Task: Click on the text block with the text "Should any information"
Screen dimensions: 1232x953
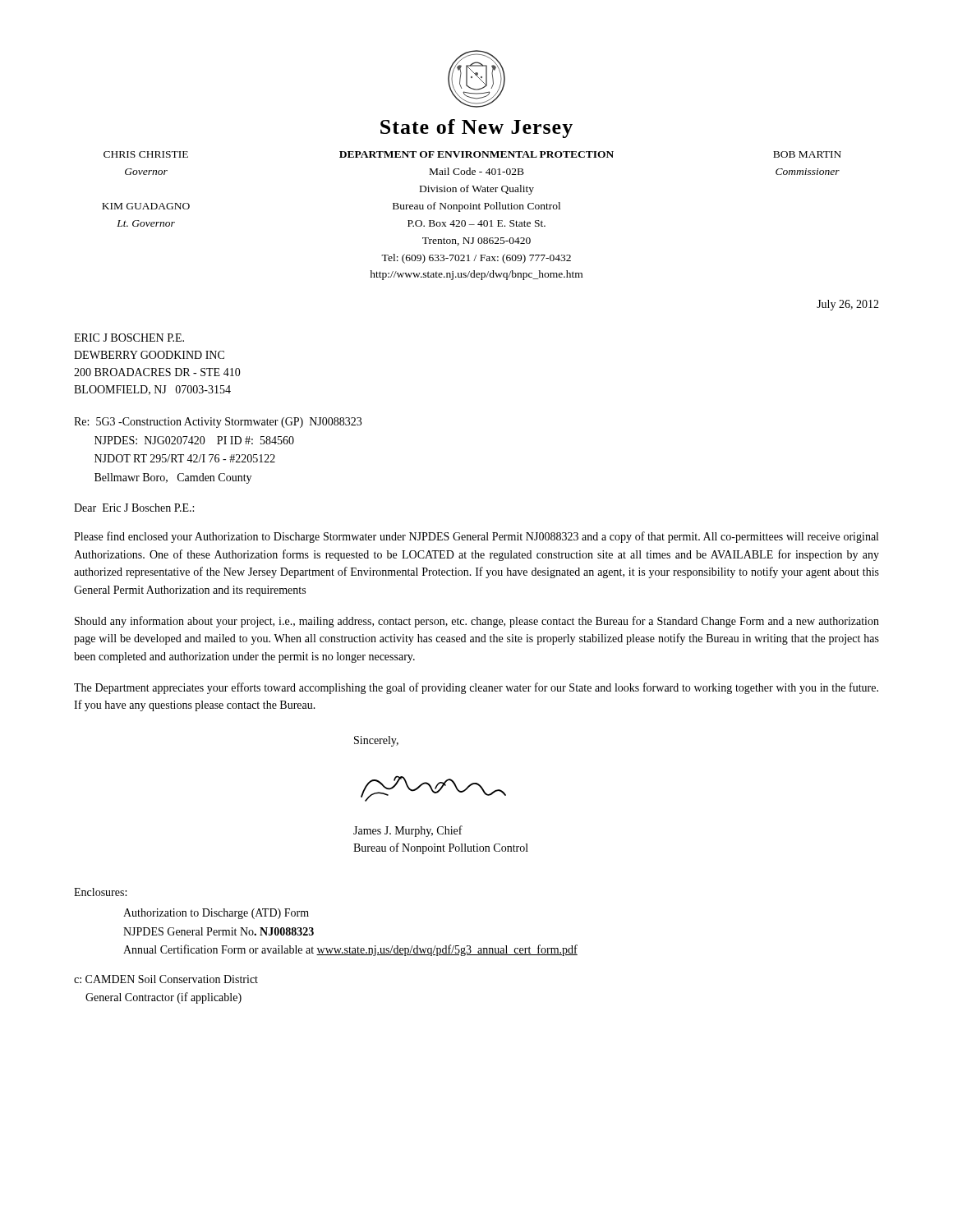Action: click(476, 639)
